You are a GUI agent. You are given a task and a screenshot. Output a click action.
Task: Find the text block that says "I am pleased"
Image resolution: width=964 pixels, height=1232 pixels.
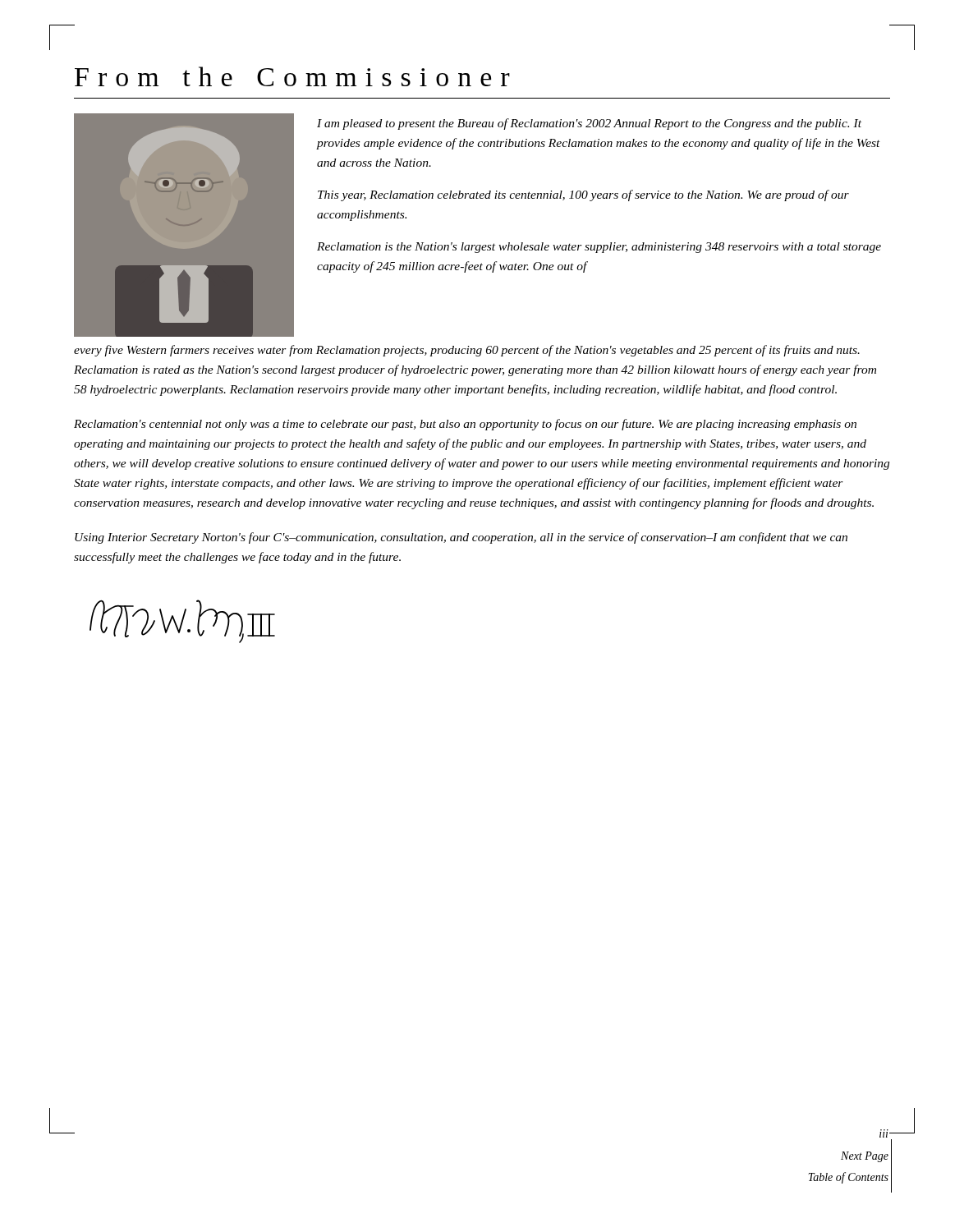598,143
